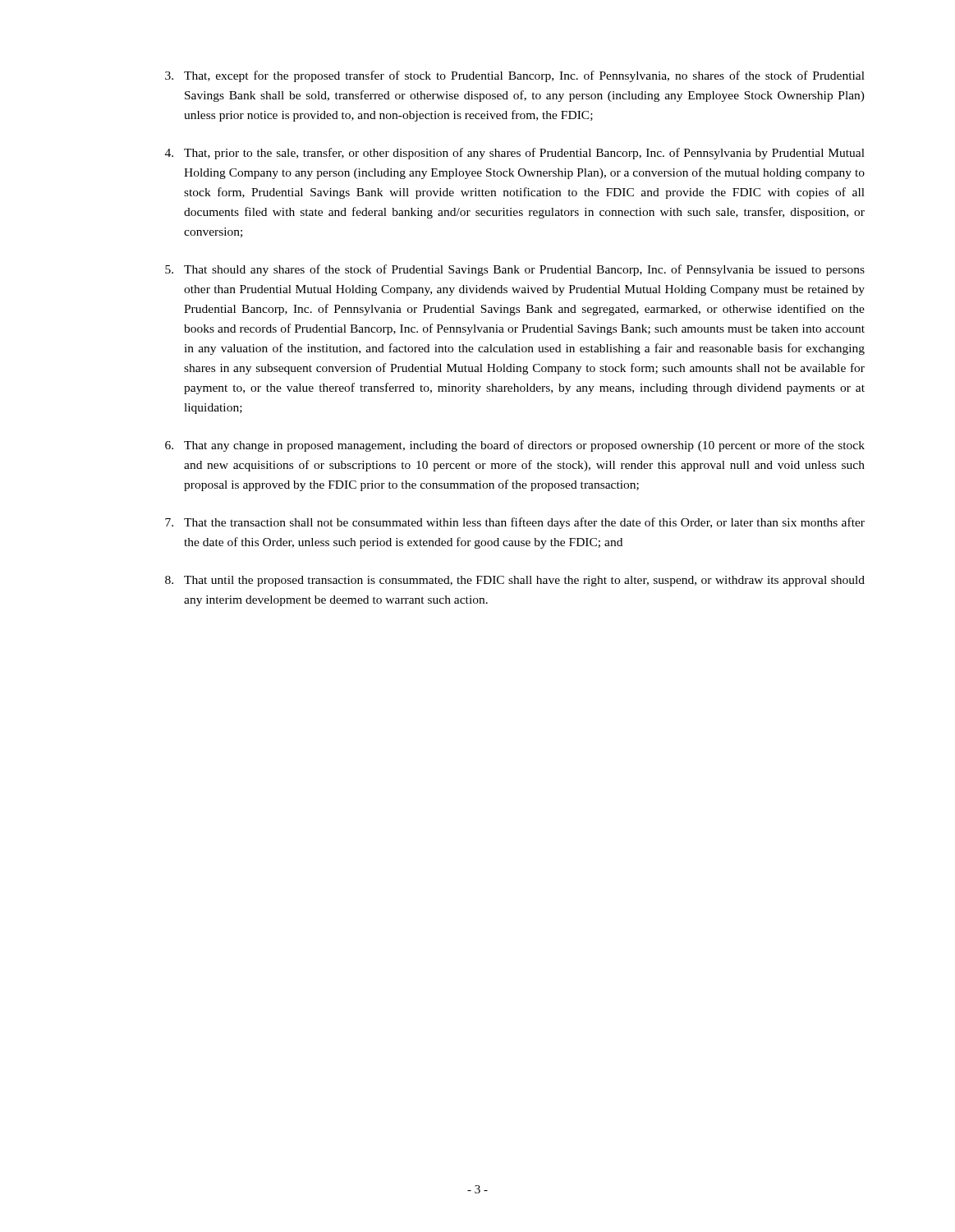Find the list item that reads "7. That the transaction shall not be consummated"
This screenshot has width=955, height=1232.
click(501, 532)
